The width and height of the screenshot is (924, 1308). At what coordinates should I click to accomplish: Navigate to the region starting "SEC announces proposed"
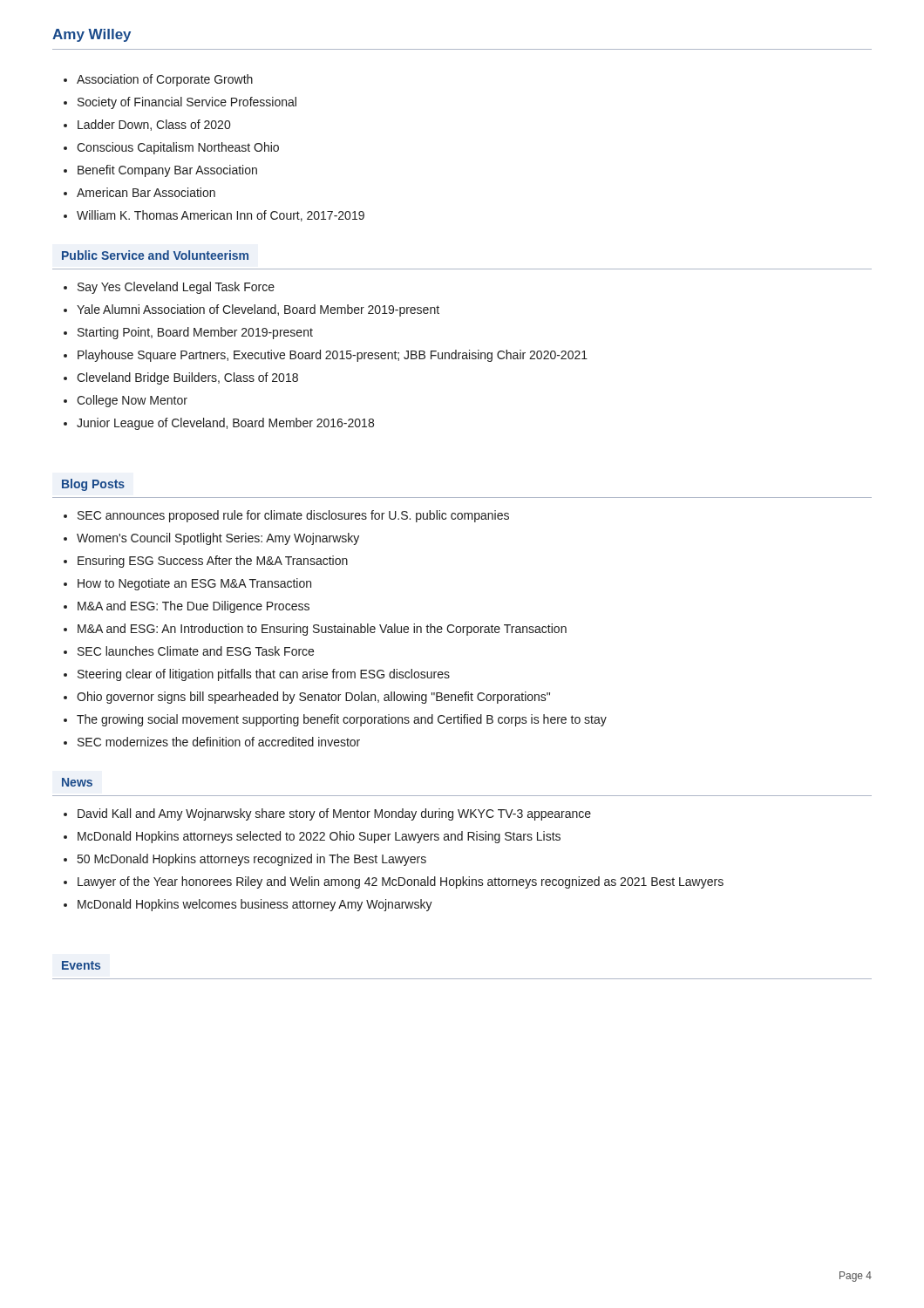tap(474, 516)
